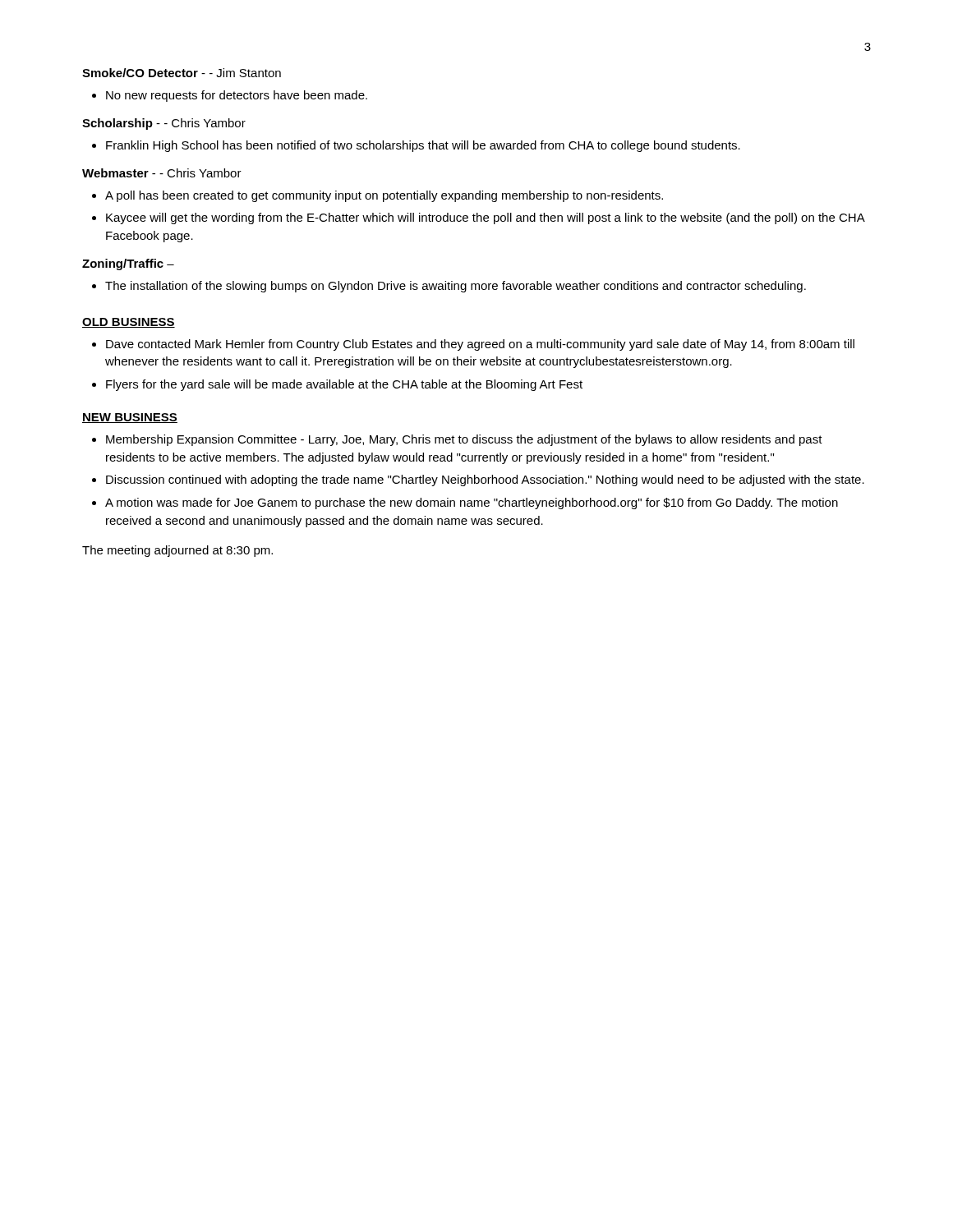Click on the passage starting "Membership Expansion Committee -"
953x1232 pixels.
click(x=463, y=448)
